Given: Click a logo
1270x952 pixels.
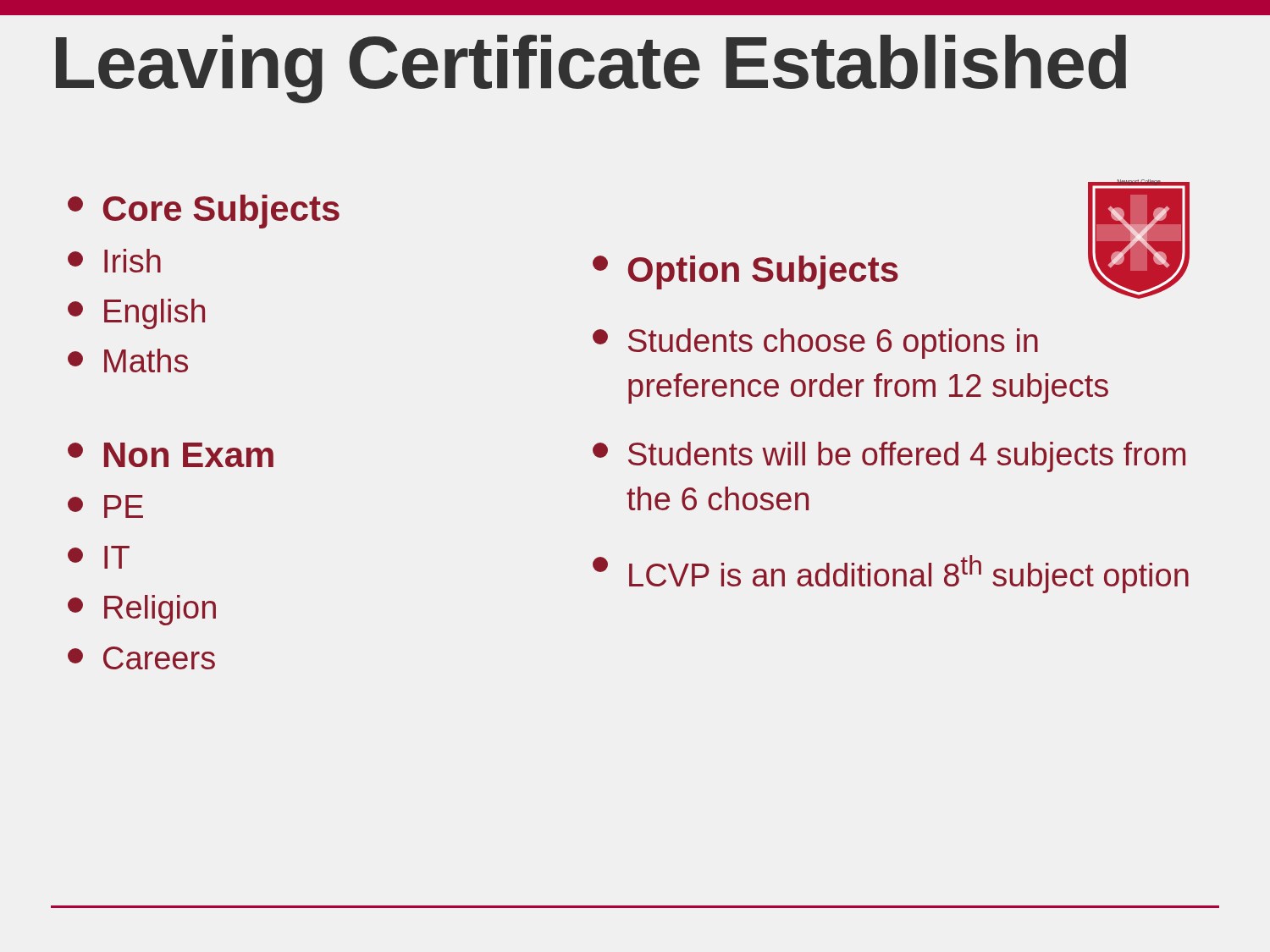Looking at the screenshot, I should click(1139, 237).
